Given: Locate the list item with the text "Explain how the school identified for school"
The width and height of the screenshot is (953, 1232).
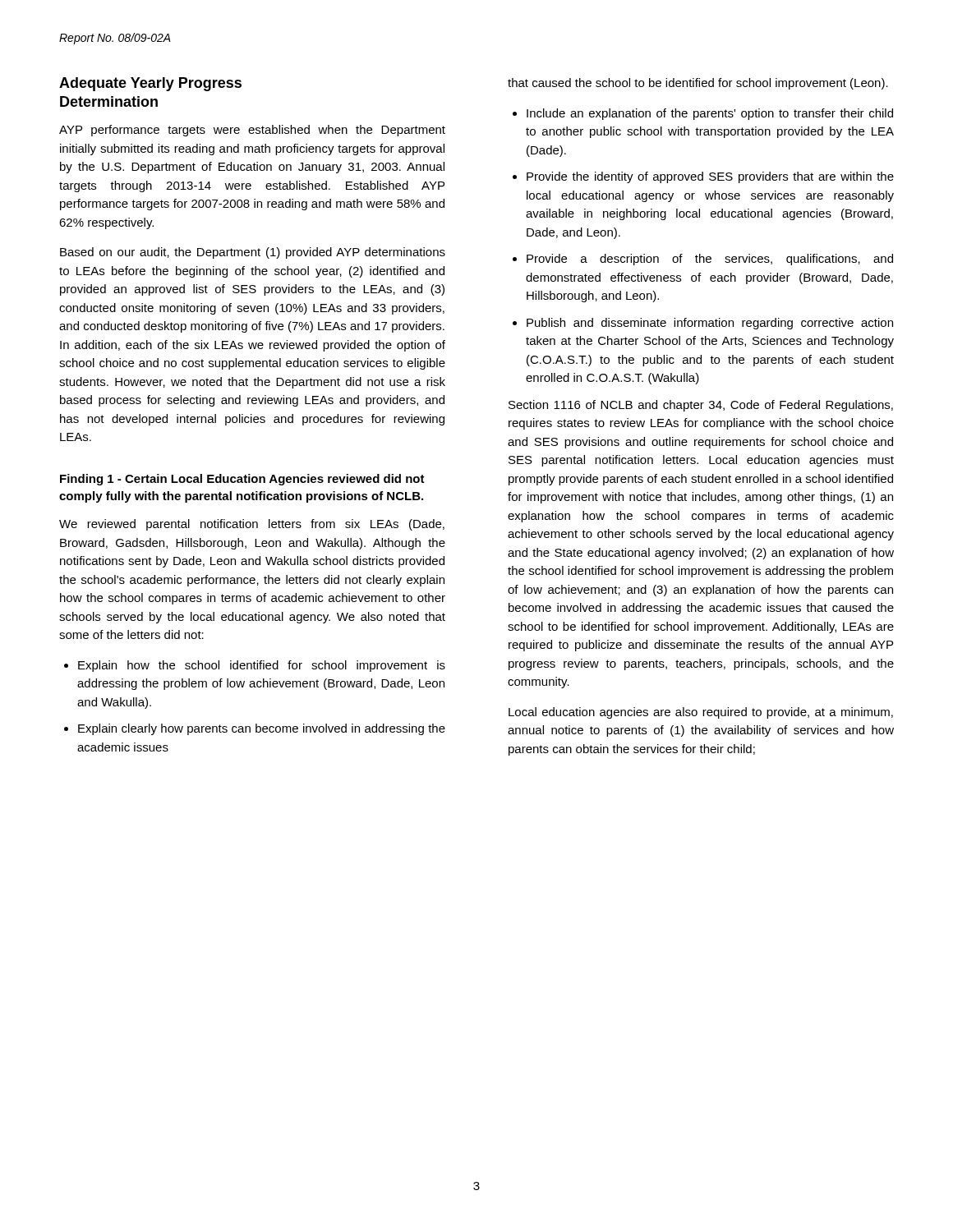Looking at the screenshot, I should click(261, 683).
